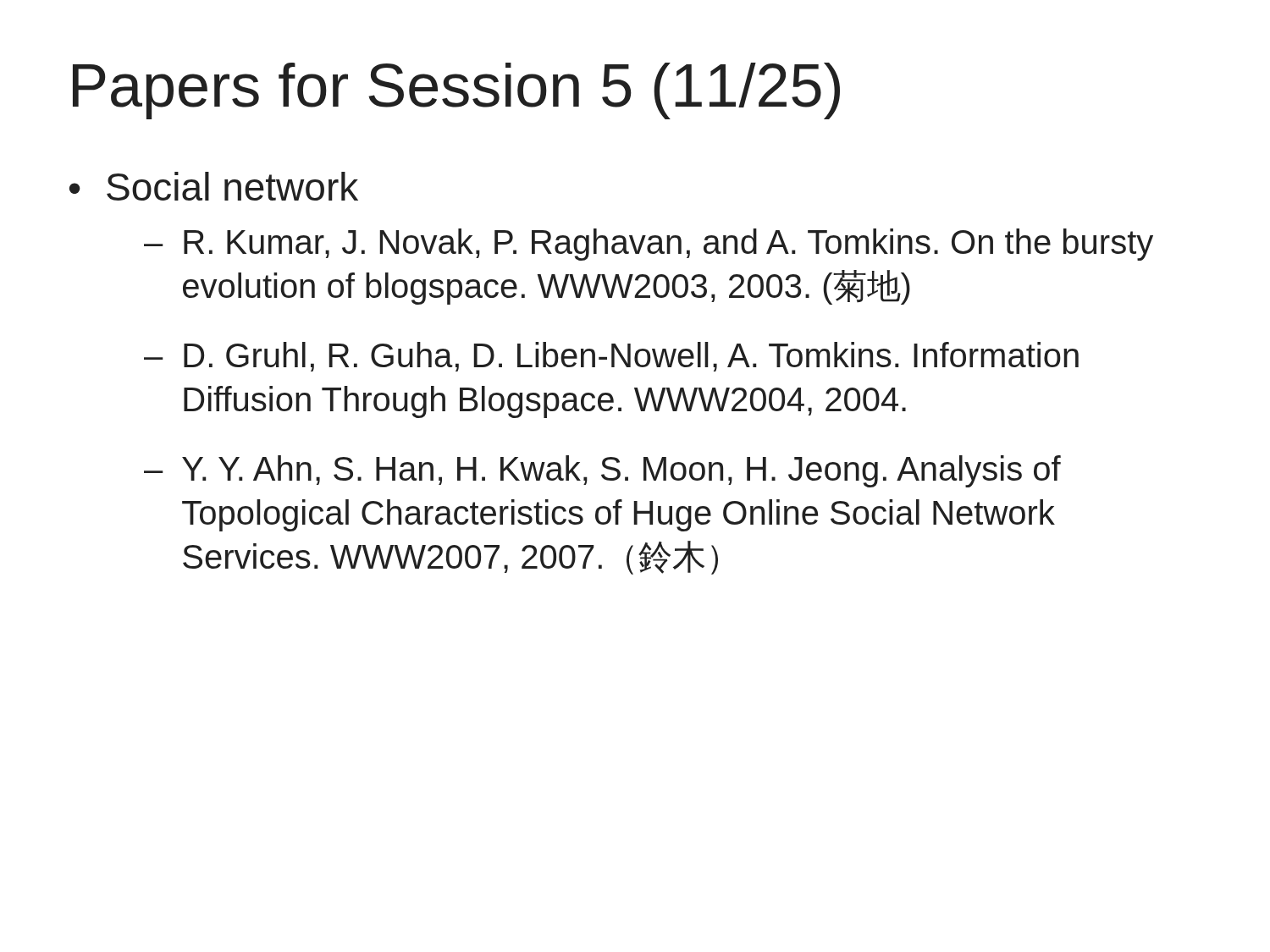Image resolution: width=1270 pixels, height=952 pixels.
Task: Click on the element starting "• Social network"
Action: pyautogui.click(x=213, y=187)
